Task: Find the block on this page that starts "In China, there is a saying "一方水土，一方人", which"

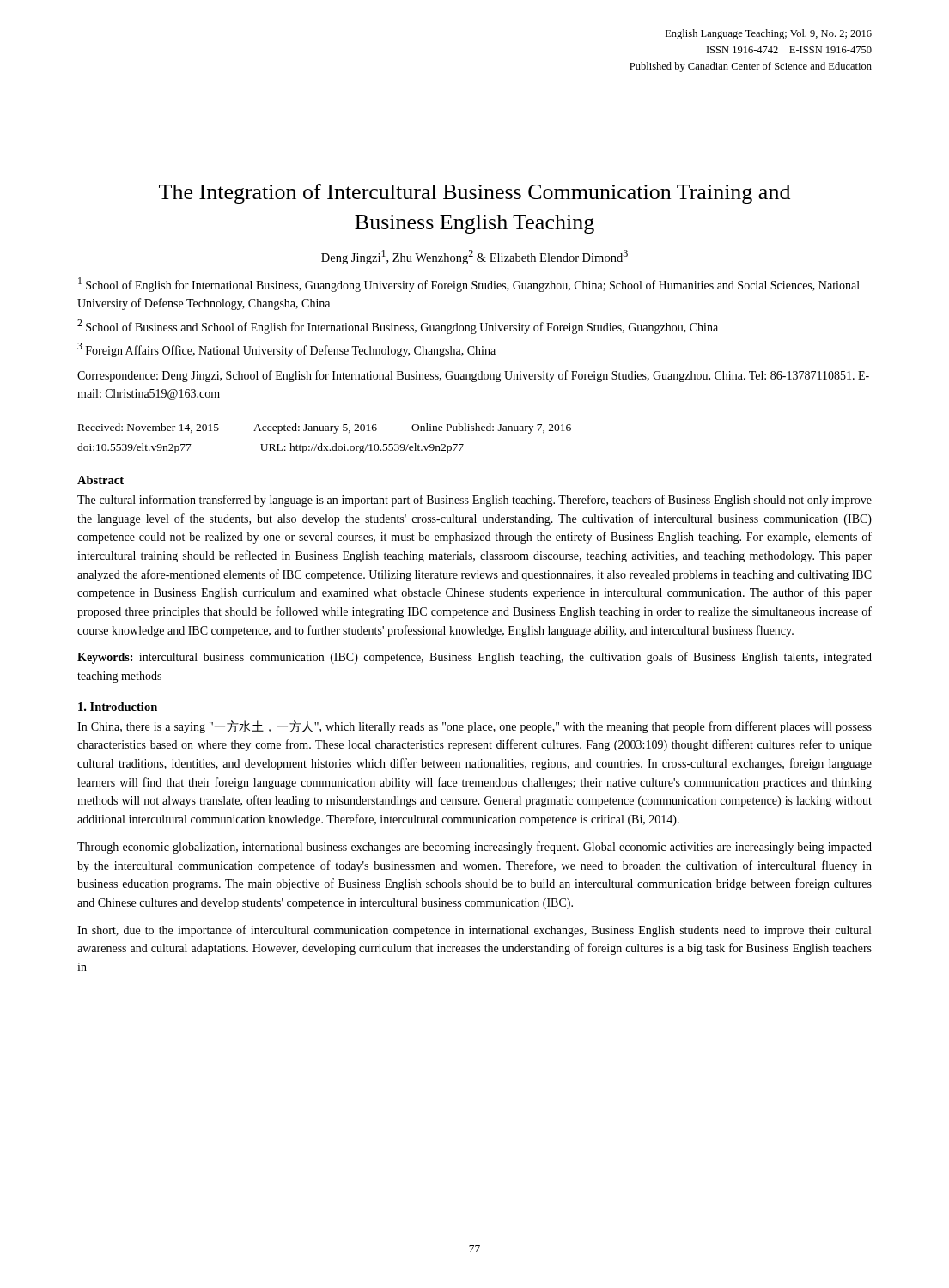Action: [474, 773]
